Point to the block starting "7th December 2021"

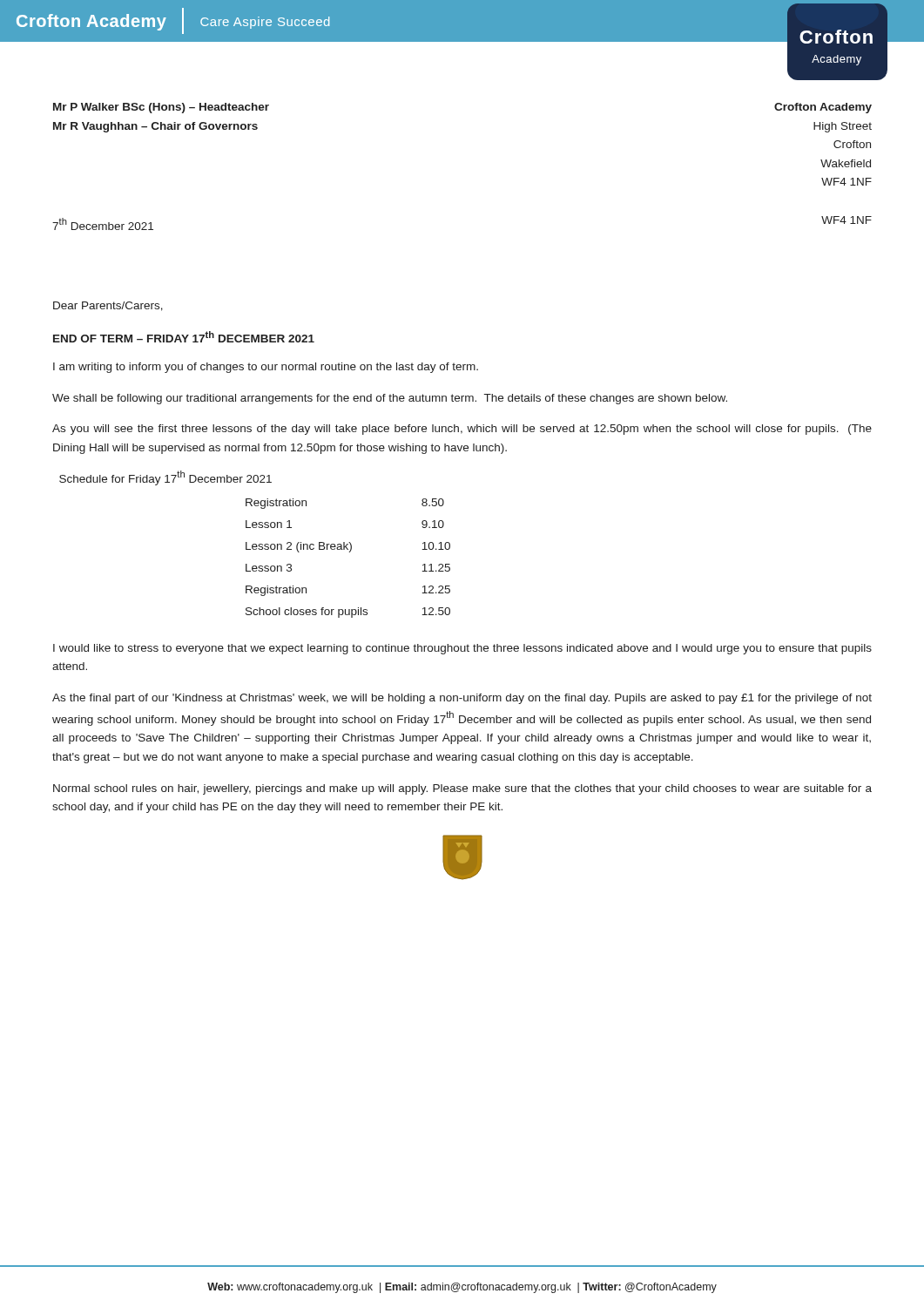(x=103, y=224)
